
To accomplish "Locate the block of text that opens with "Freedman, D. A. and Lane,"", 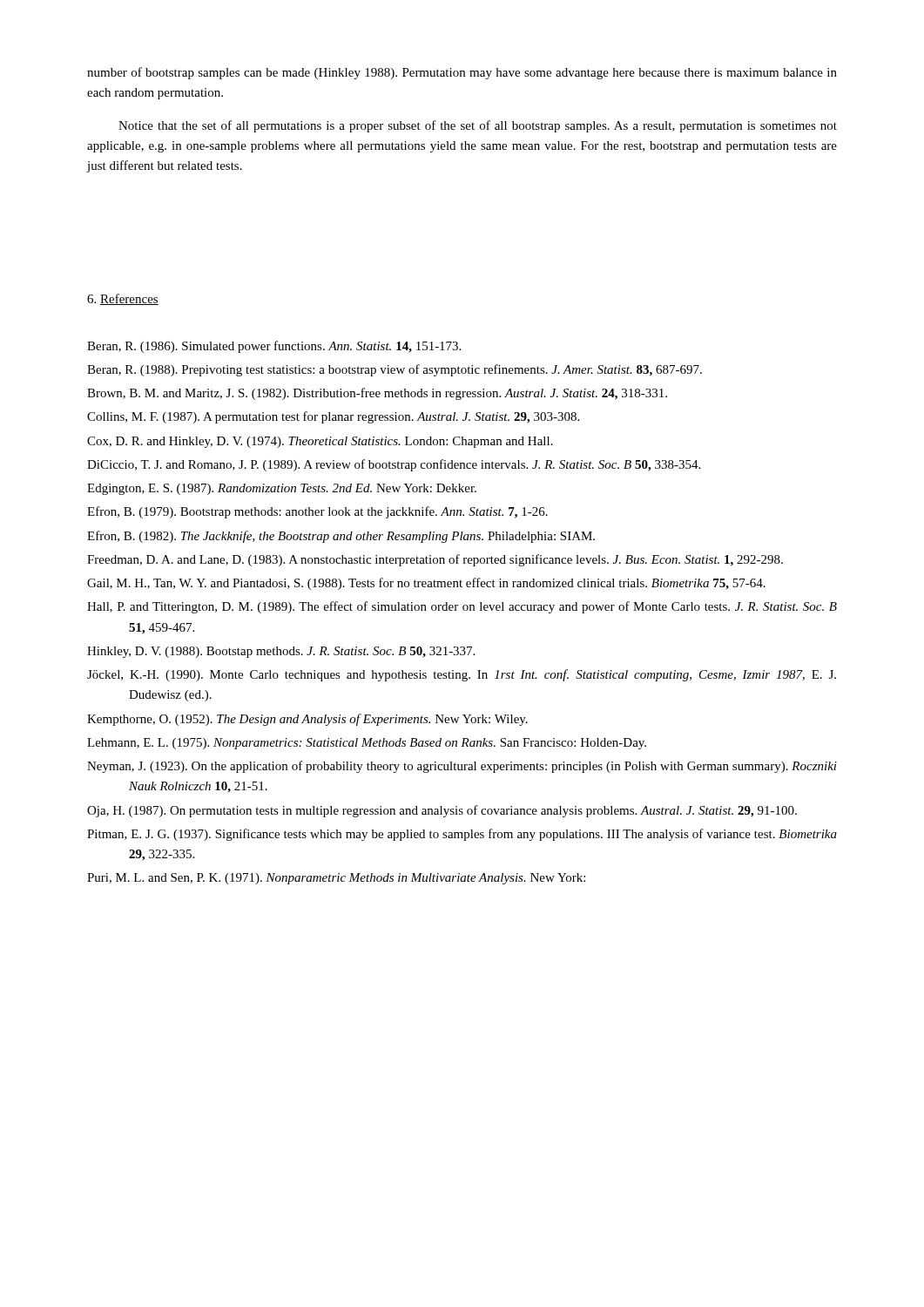I will tap(435, 559).
